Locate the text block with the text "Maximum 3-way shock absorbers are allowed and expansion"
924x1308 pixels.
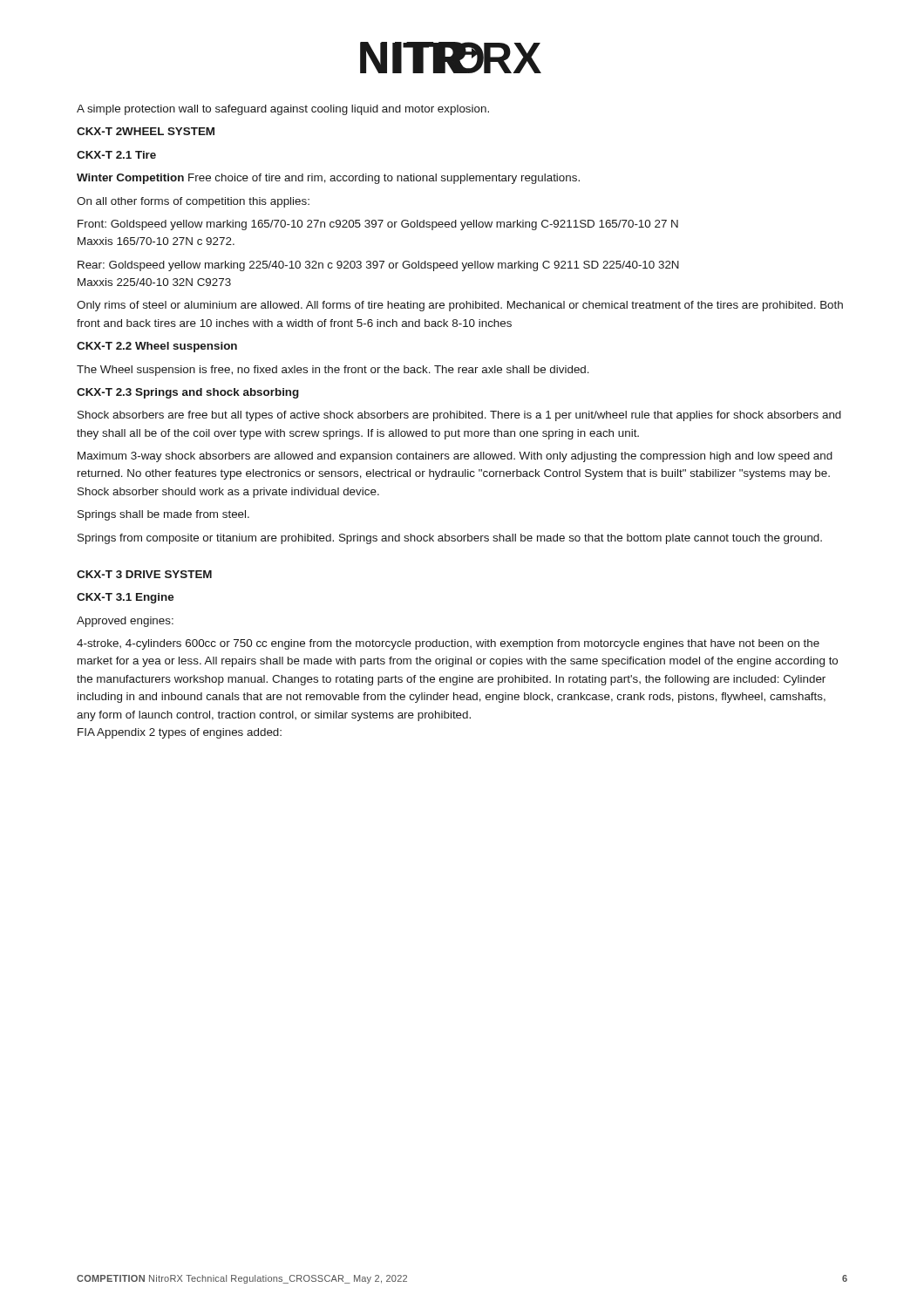(x=462, y=474)
